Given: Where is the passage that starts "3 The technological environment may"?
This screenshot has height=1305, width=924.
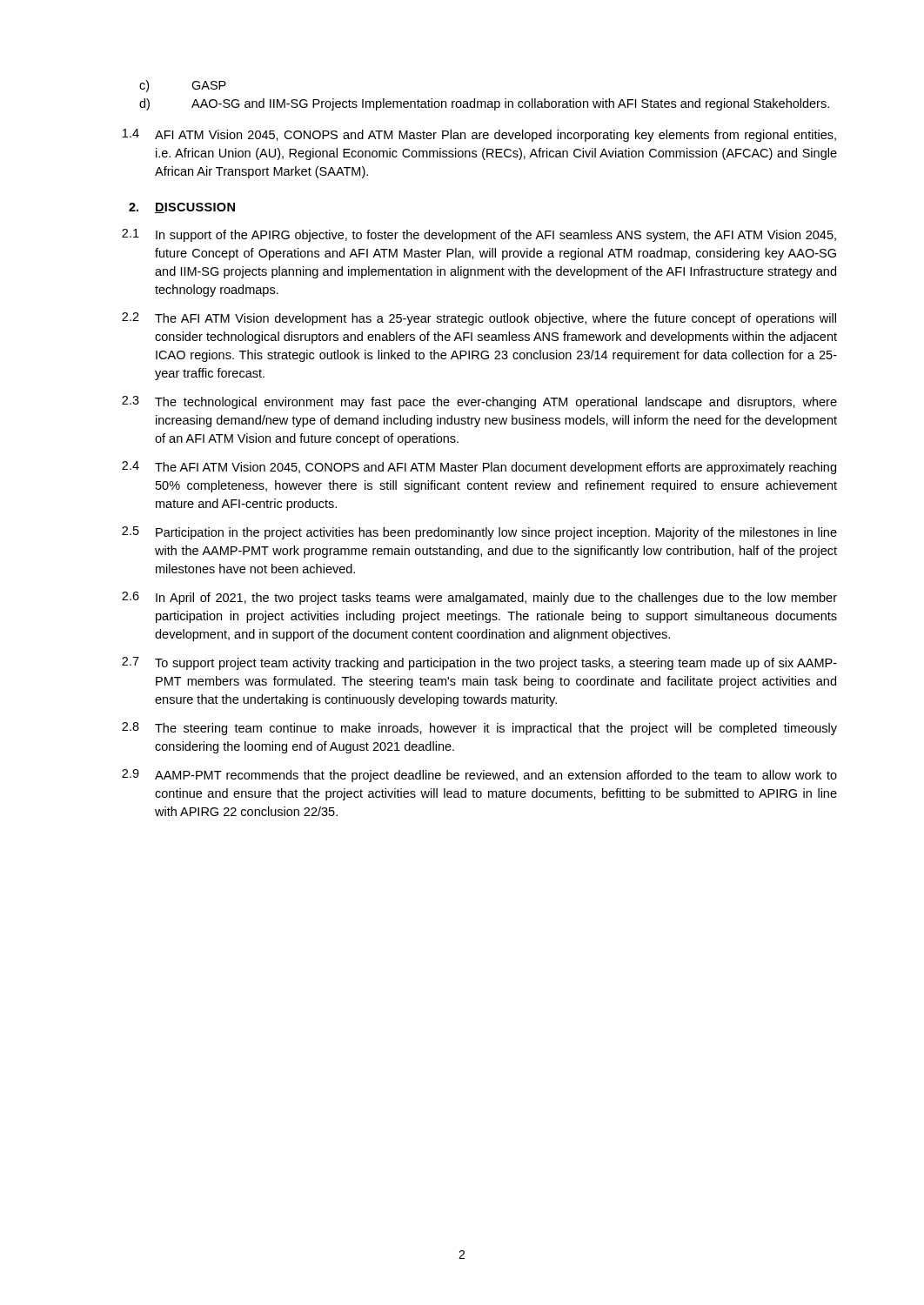Looking at the screenshot, I should coord(462,421).
